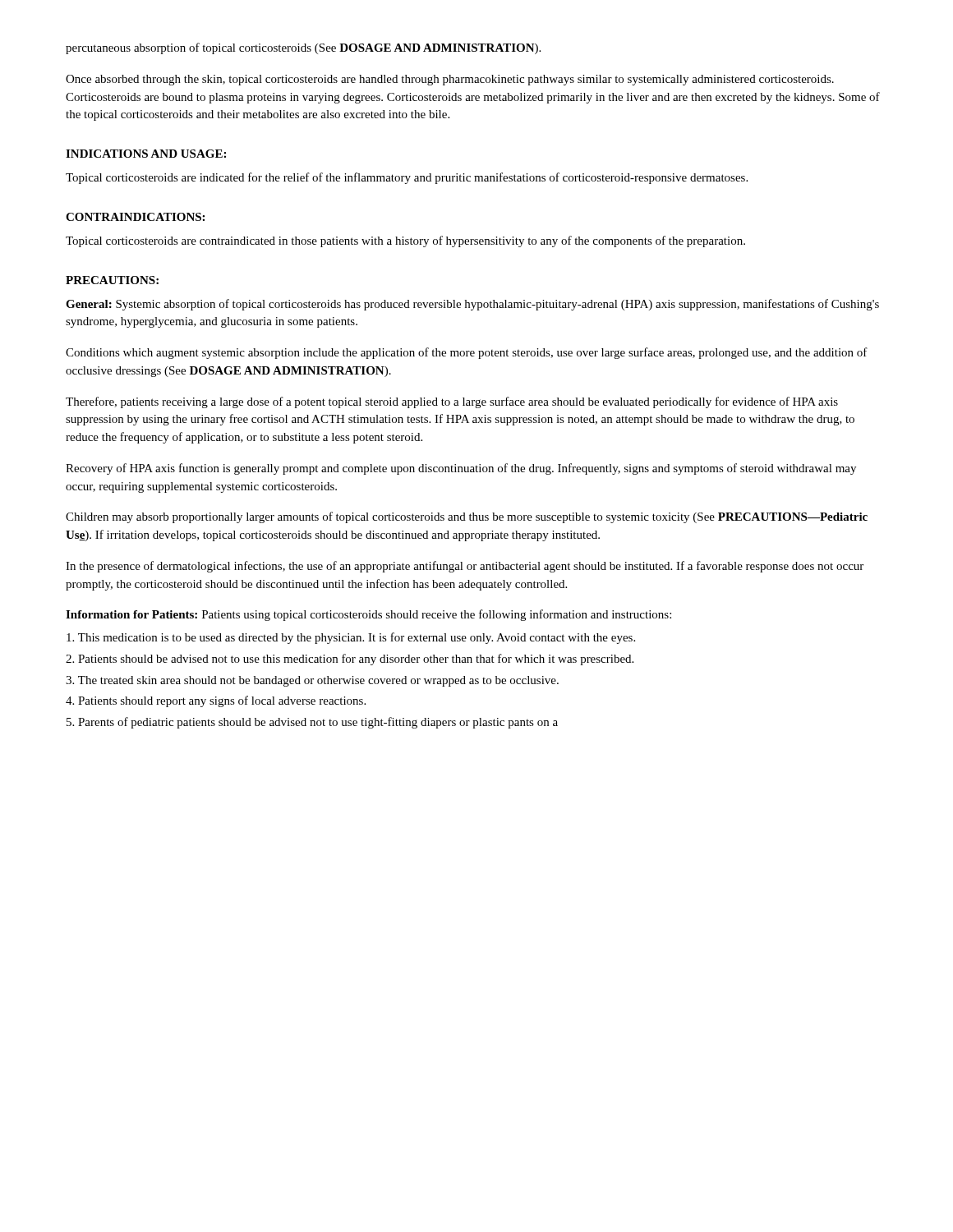The image size is (953, 1232).
Task: Navigate to the passage starting "Conditions which augment systemic absorption include"
Action: [466, 361]
